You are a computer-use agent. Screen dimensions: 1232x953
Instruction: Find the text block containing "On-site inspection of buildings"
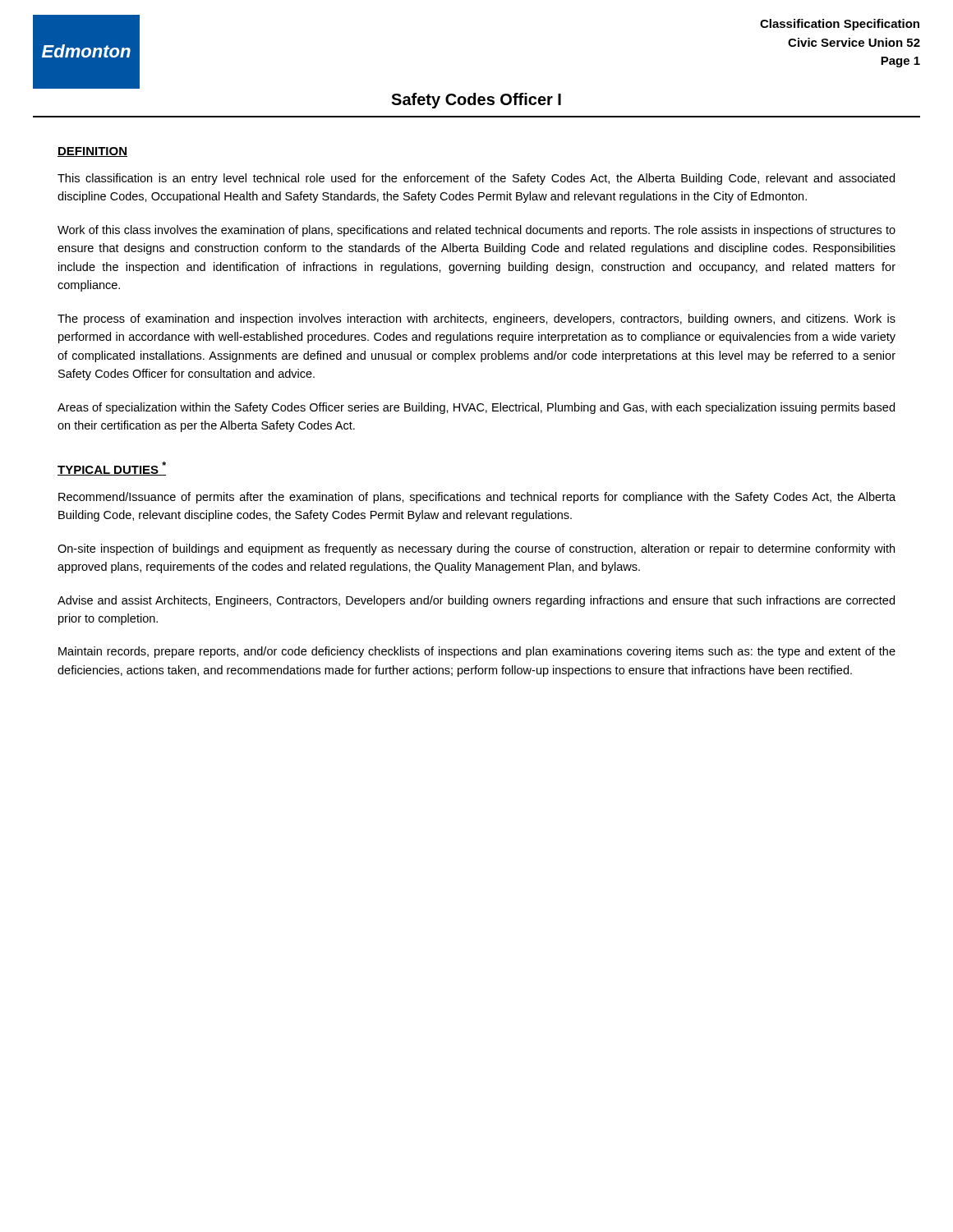click(x=476, y=558)
